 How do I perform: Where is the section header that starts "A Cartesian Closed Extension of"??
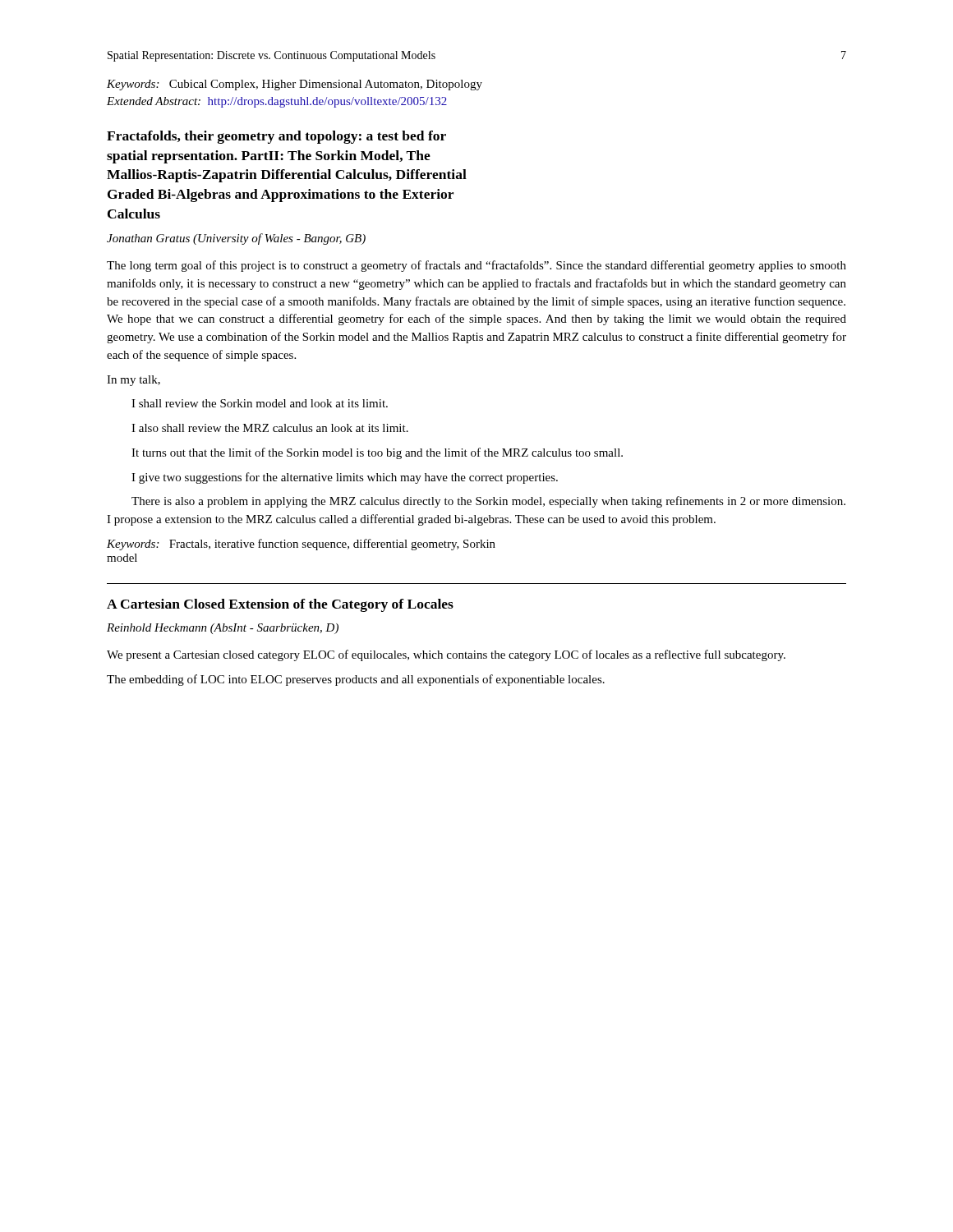(280, 604)
